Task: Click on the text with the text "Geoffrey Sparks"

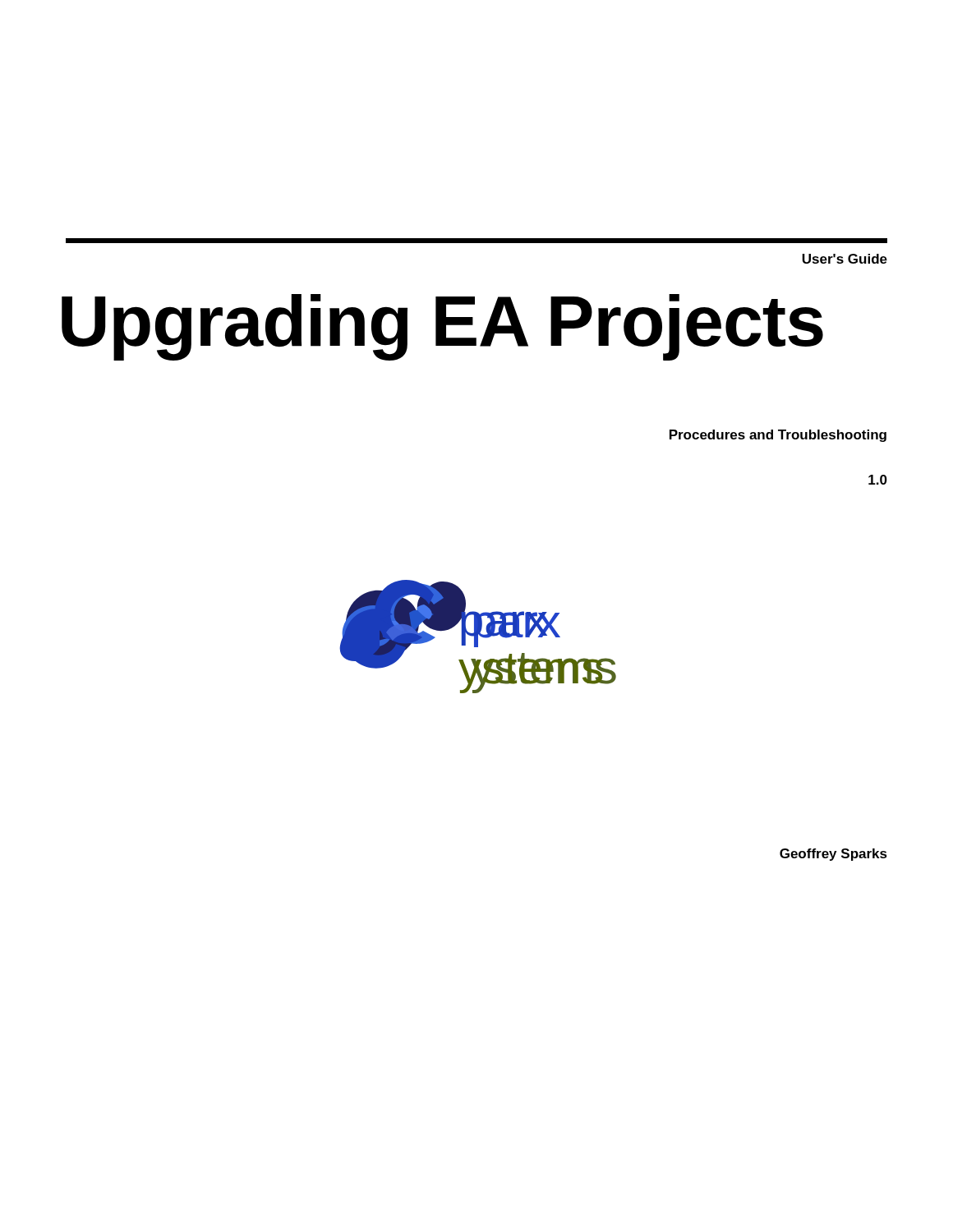Action: [x=833, y=854]
